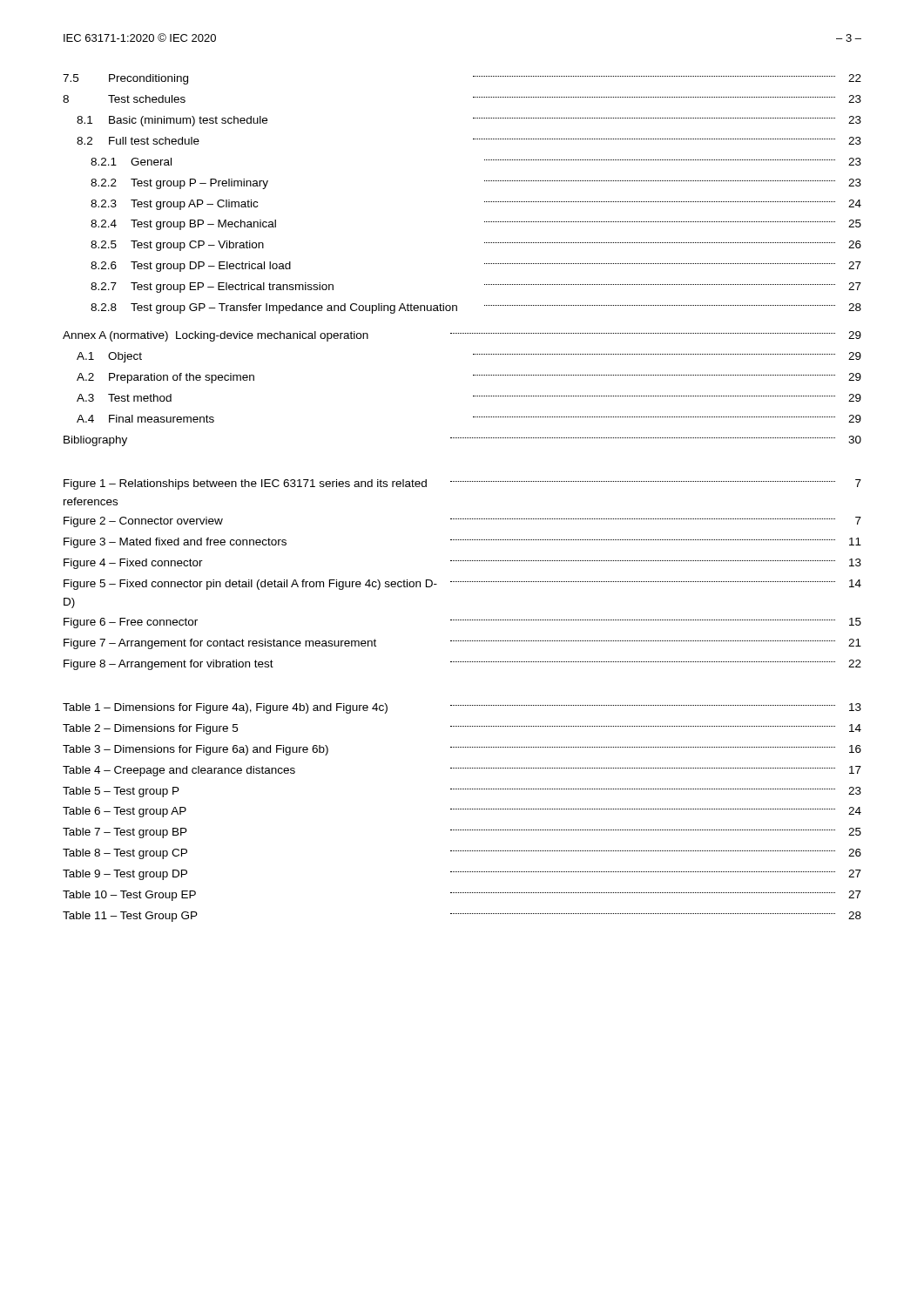Point to the region starting "Annex A (normative) Locking-device"
Viewport: 924px width, 1307px height.
462,336
